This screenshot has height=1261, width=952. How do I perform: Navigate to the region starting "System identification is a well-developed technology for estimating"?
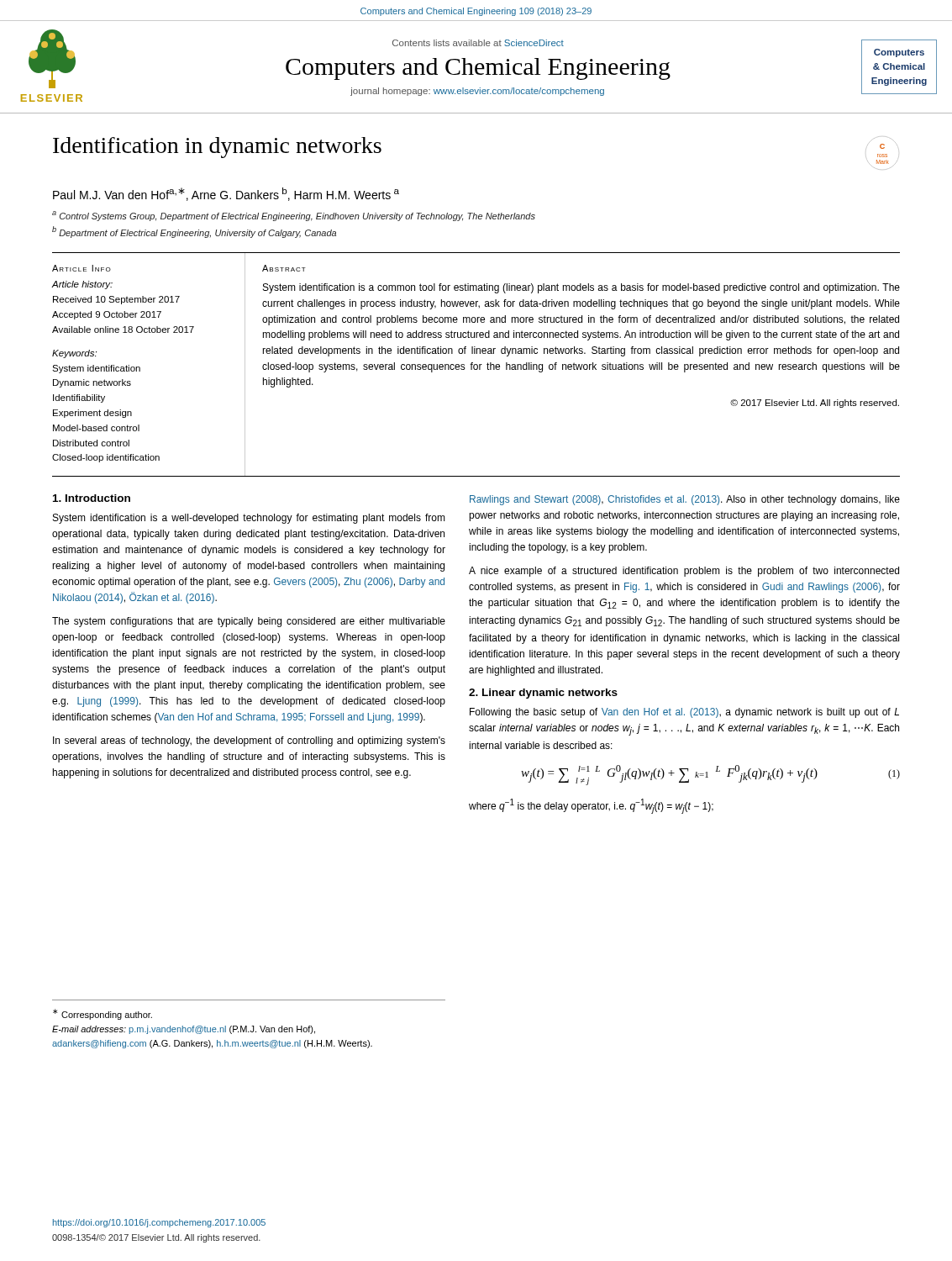[x=249, y=558]
